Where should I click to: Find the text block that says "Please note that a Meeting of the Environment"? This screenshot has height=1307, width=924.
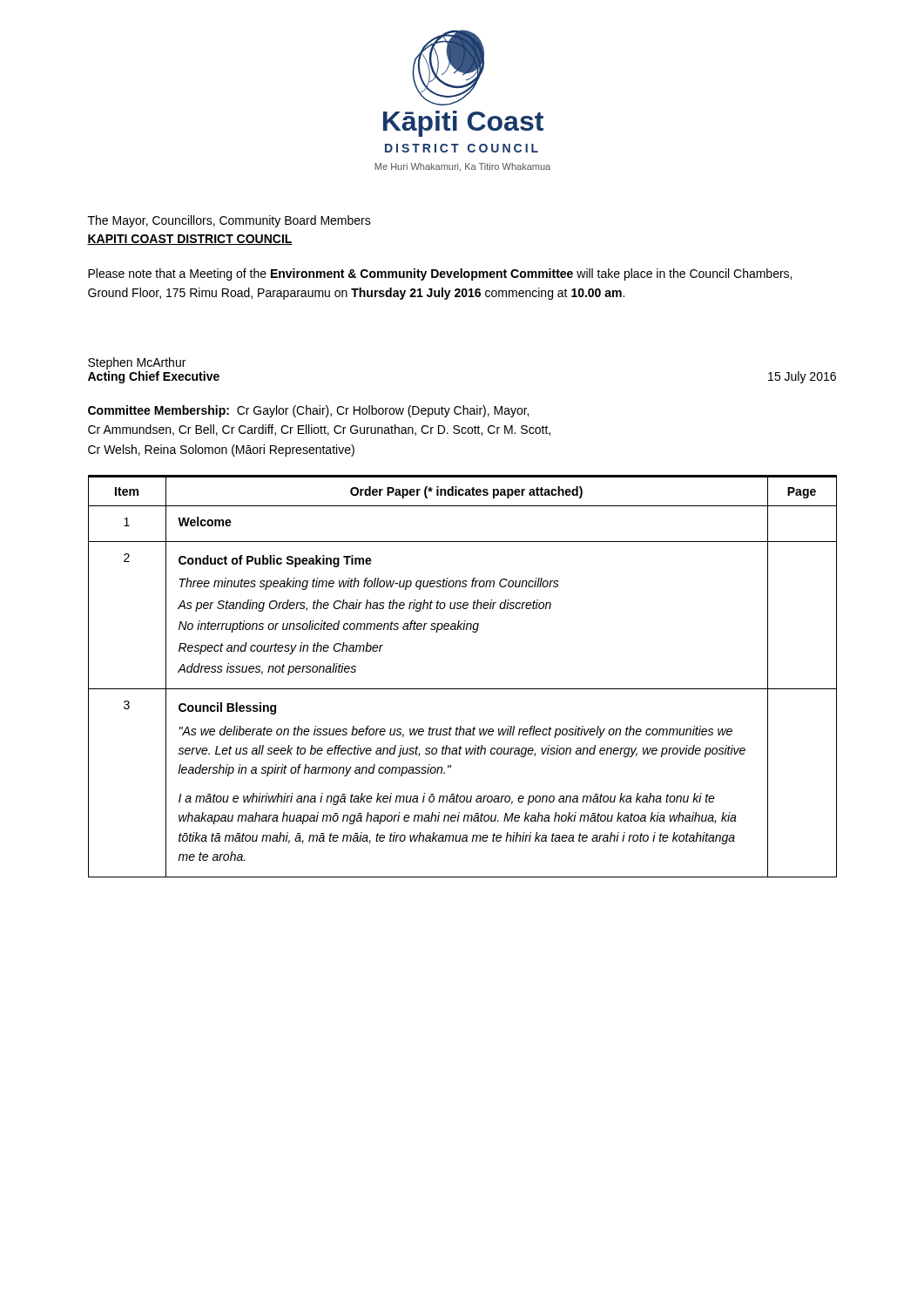(x=440, y=283)
